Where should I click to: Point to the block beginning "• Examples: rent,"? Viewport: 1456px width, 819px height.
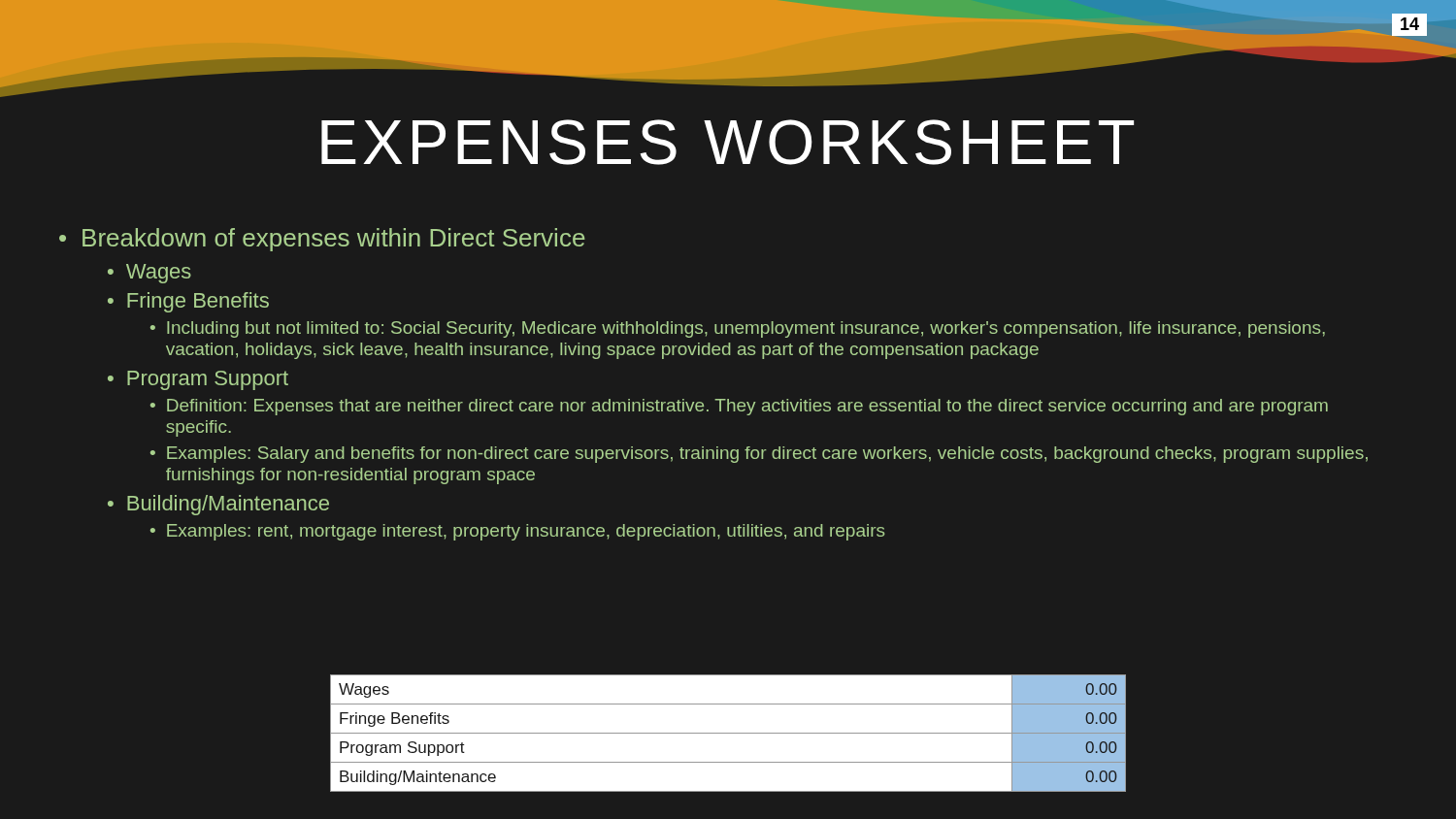pos(517,531)
